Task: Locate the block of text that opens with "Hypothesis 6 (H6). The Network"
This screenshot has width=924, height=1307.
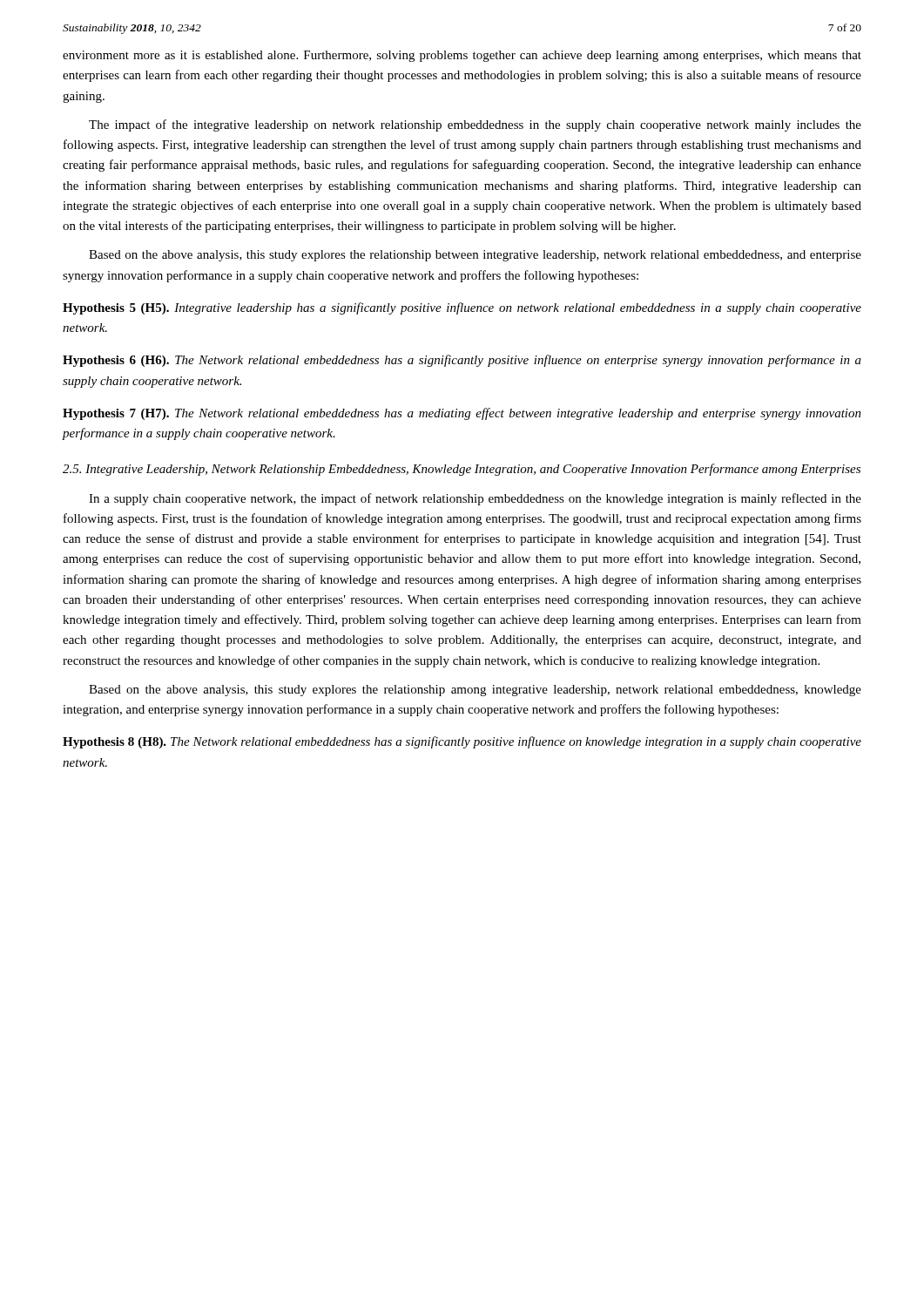Action: coord(462,371)
